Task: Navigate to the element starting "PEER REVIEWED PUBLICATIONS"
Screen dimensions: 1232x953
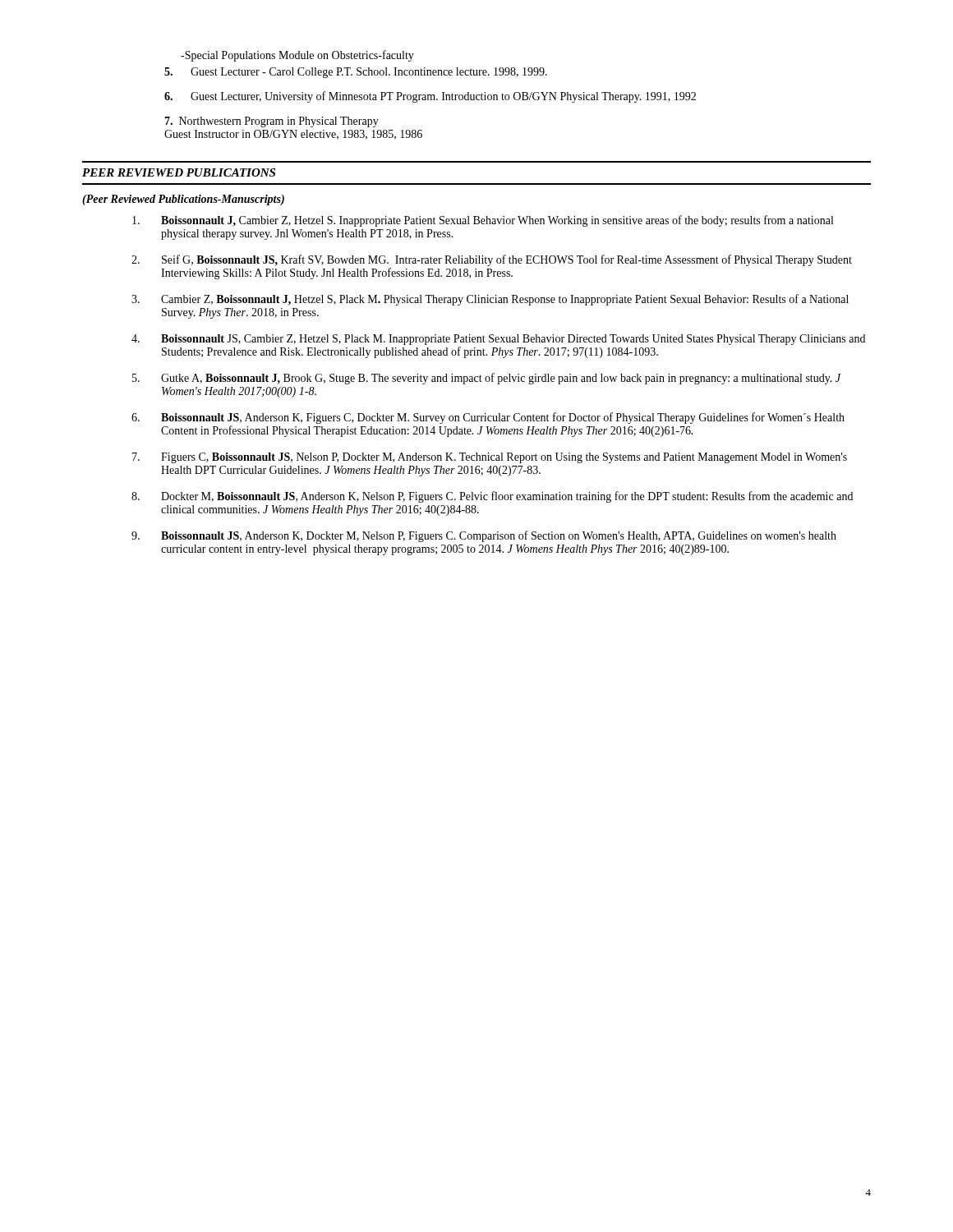Action: (179, 172)
